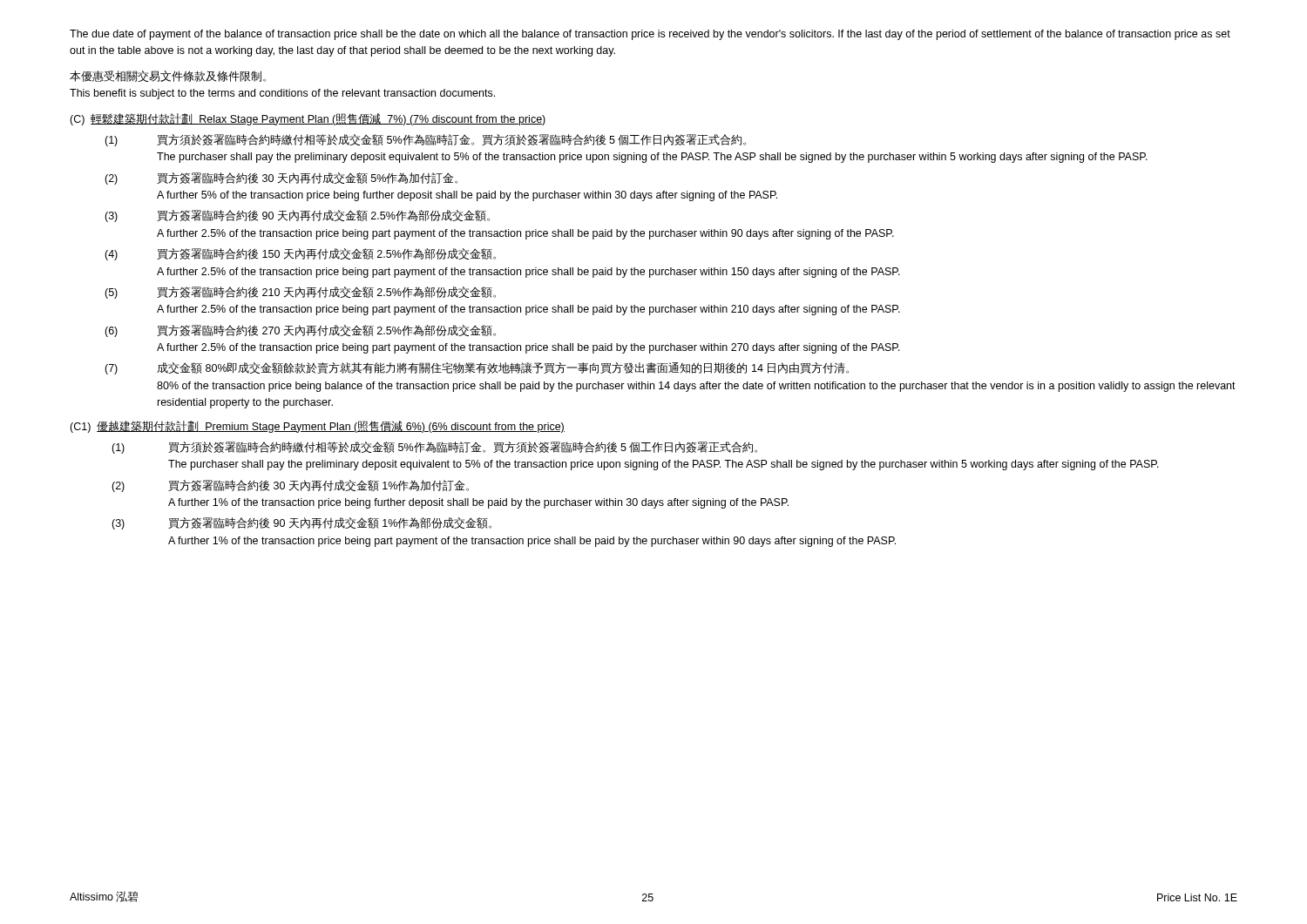The height and width of the screenshot is (924, 1307).
Task: Navigate to the passage starting "(2) 買方簽署臨時合約後 30 天內再付成交金額 5%作為加付訂金。"
Action: click(424, 187)
